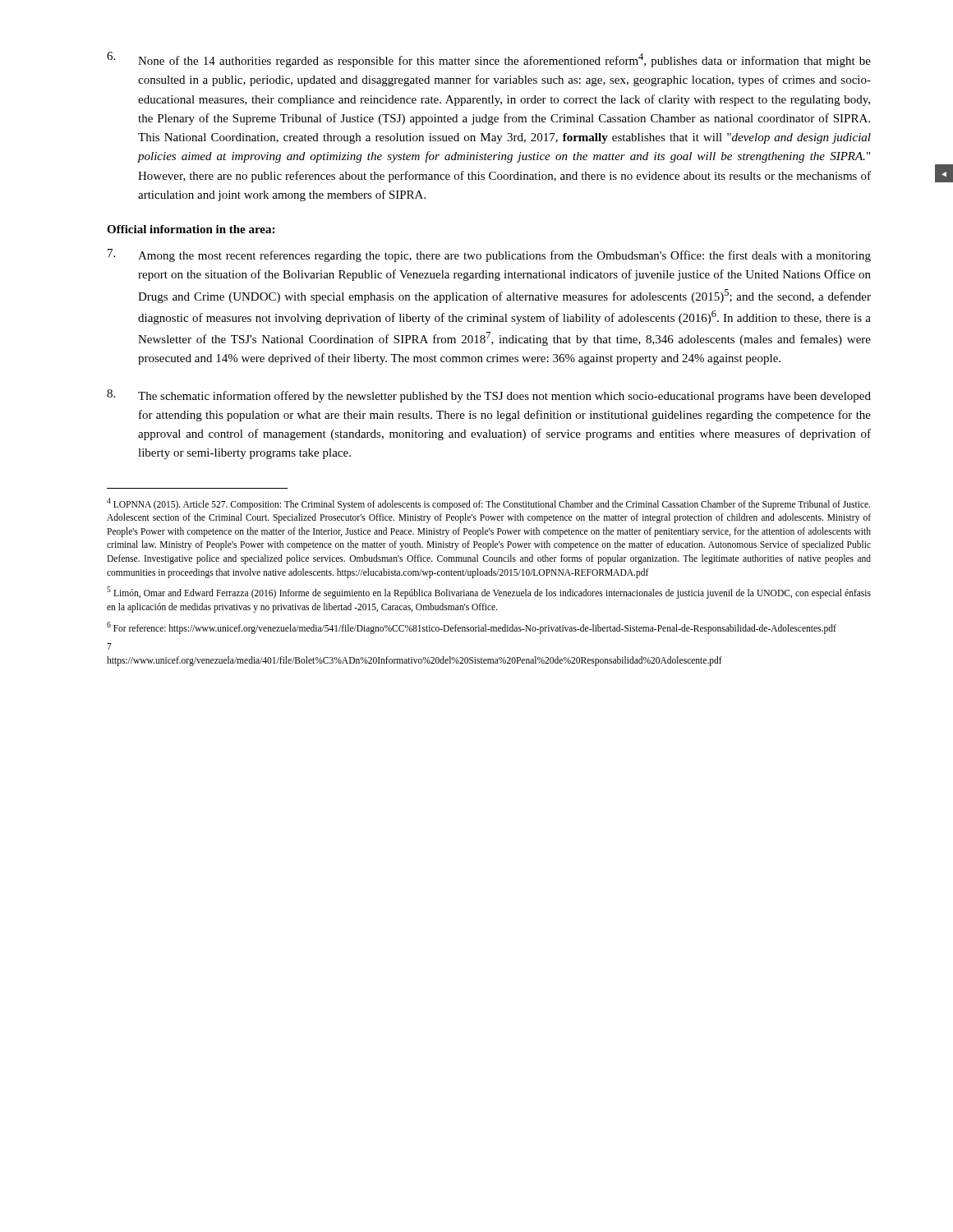Where does it say "6 For reference: https://www.unicef.org/venezuela/media/541/file/Diagno%CC%81stico-Defensorial-medidas-No-privativas-de-libertad-Sistema-Penal-de-Responsabilidad-de-Adolescentes.pdf"?

coord(471,626)
